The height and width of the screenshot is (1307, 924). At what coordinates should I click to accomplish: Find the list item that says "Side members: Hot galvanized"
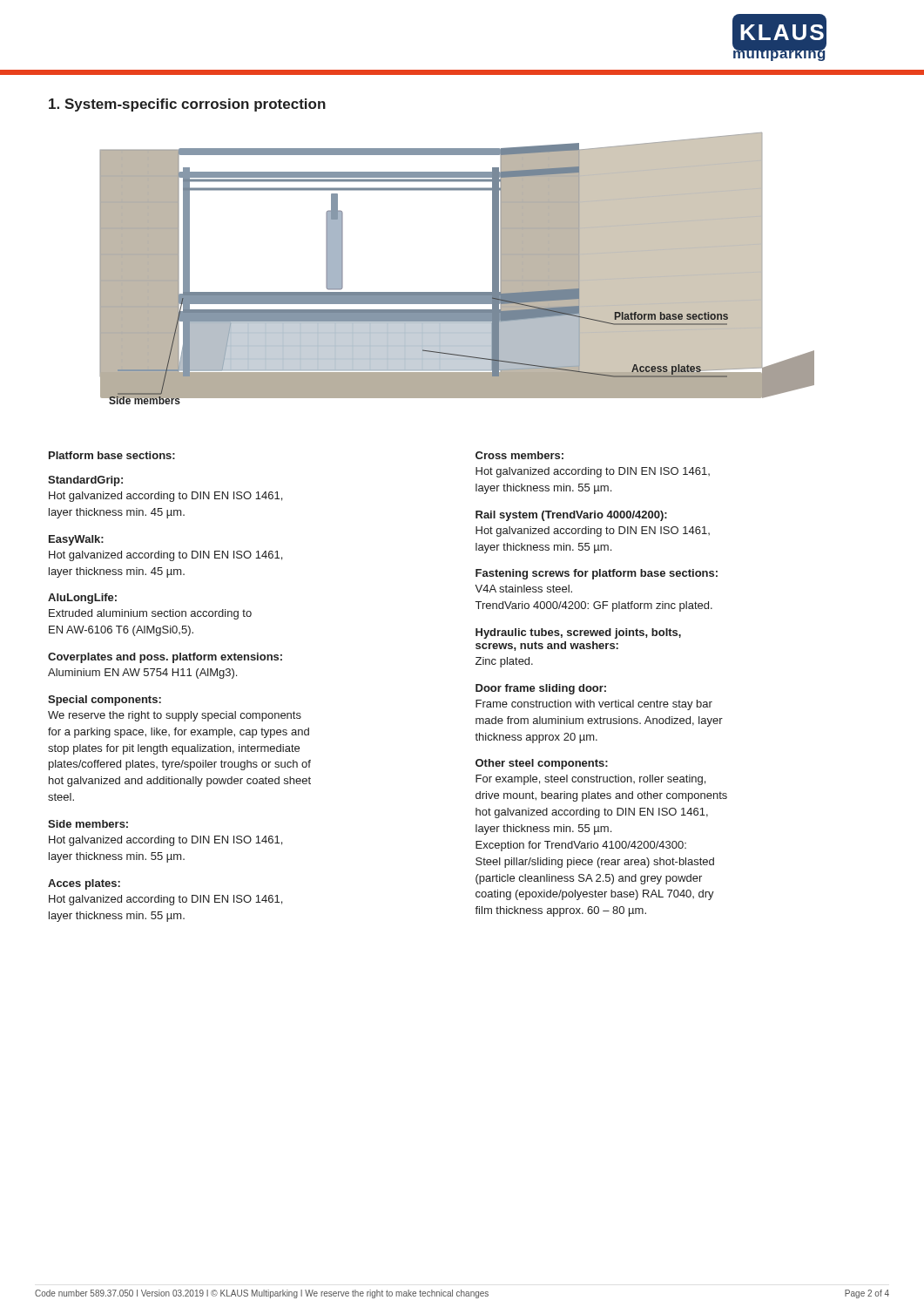pyautogui.click(x=248, y=841)
